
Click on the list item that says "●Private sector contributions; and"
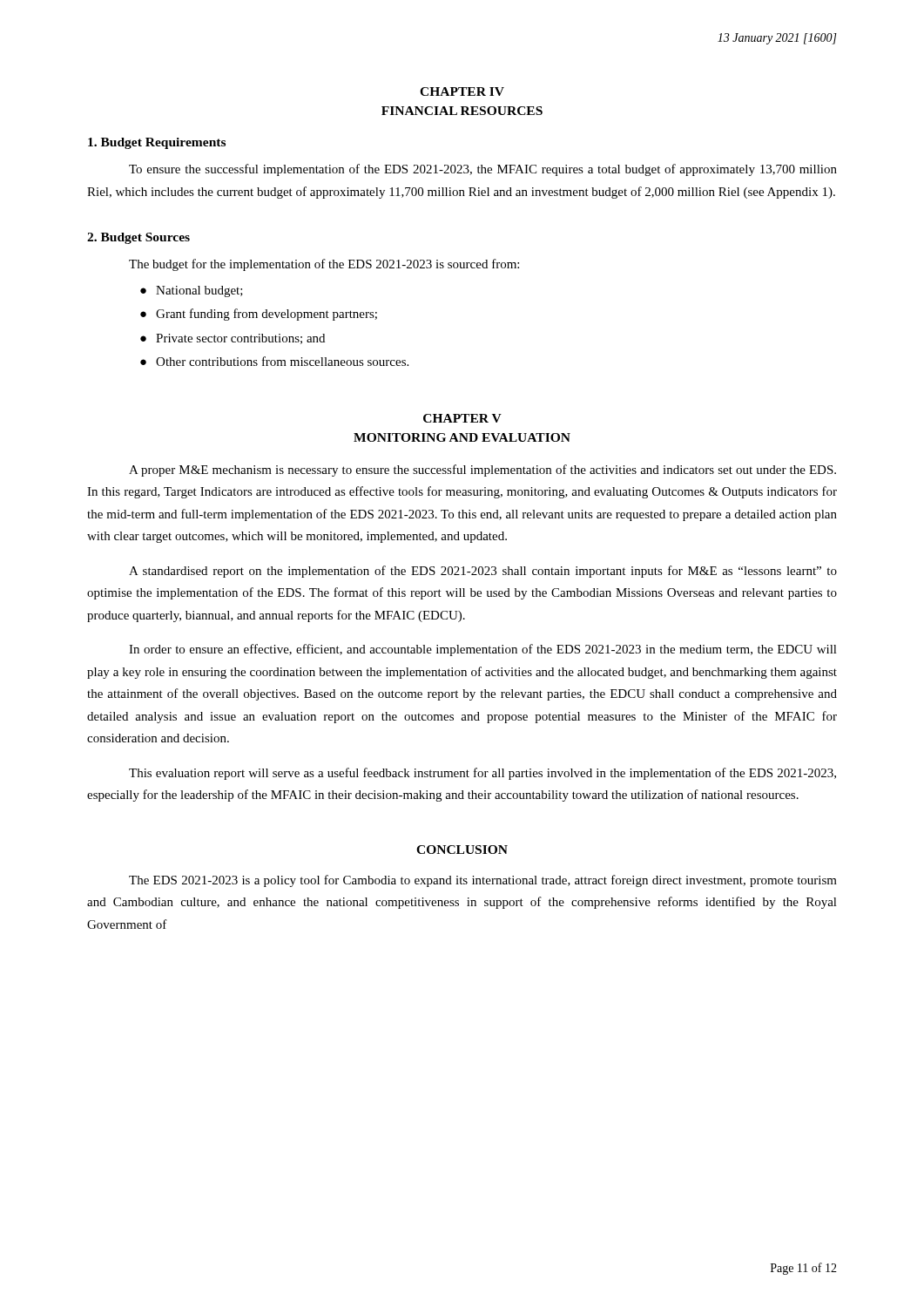click(232, 338)
